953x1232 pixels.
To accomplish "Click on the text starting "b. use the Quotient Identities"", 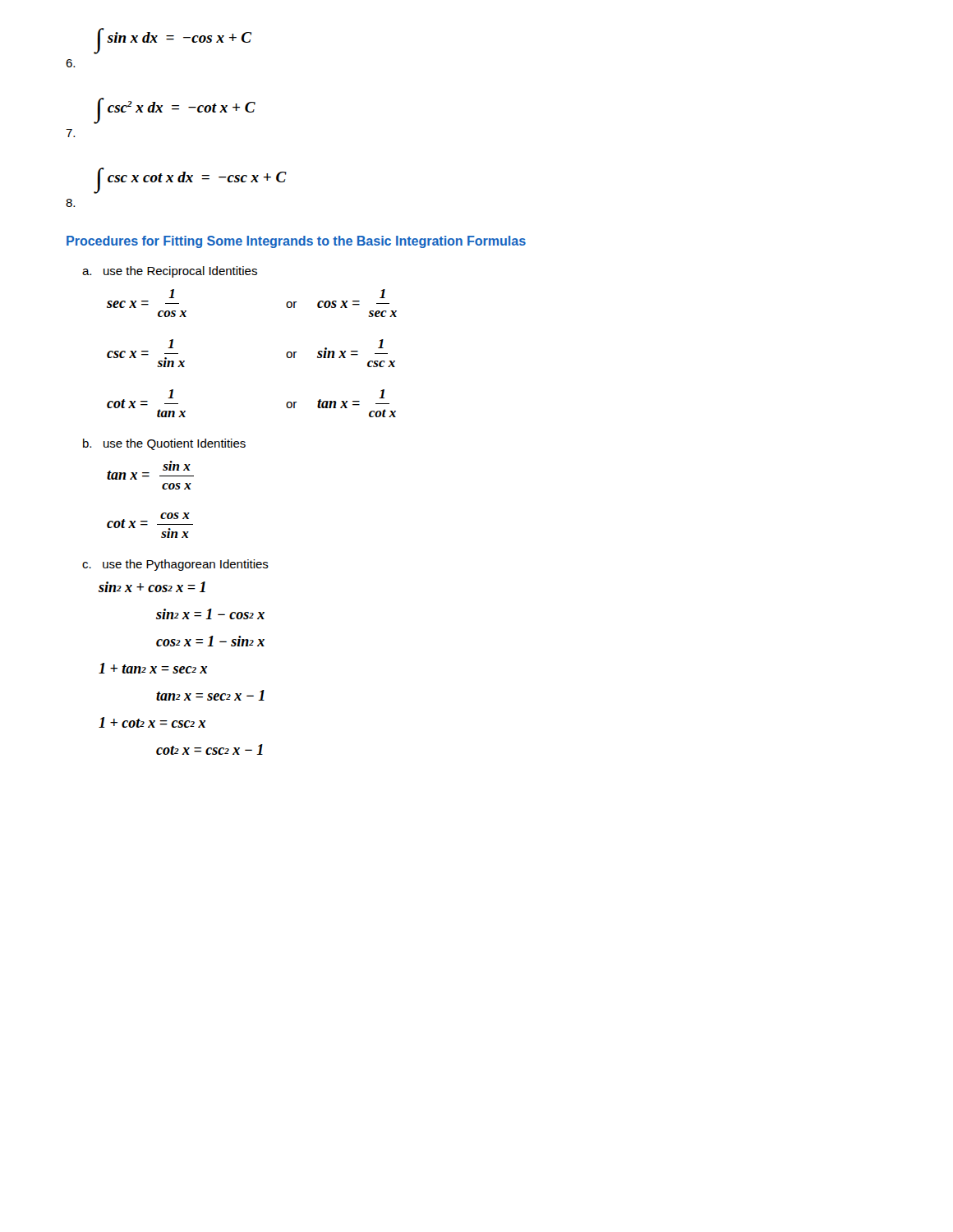I will click(164, 443).
